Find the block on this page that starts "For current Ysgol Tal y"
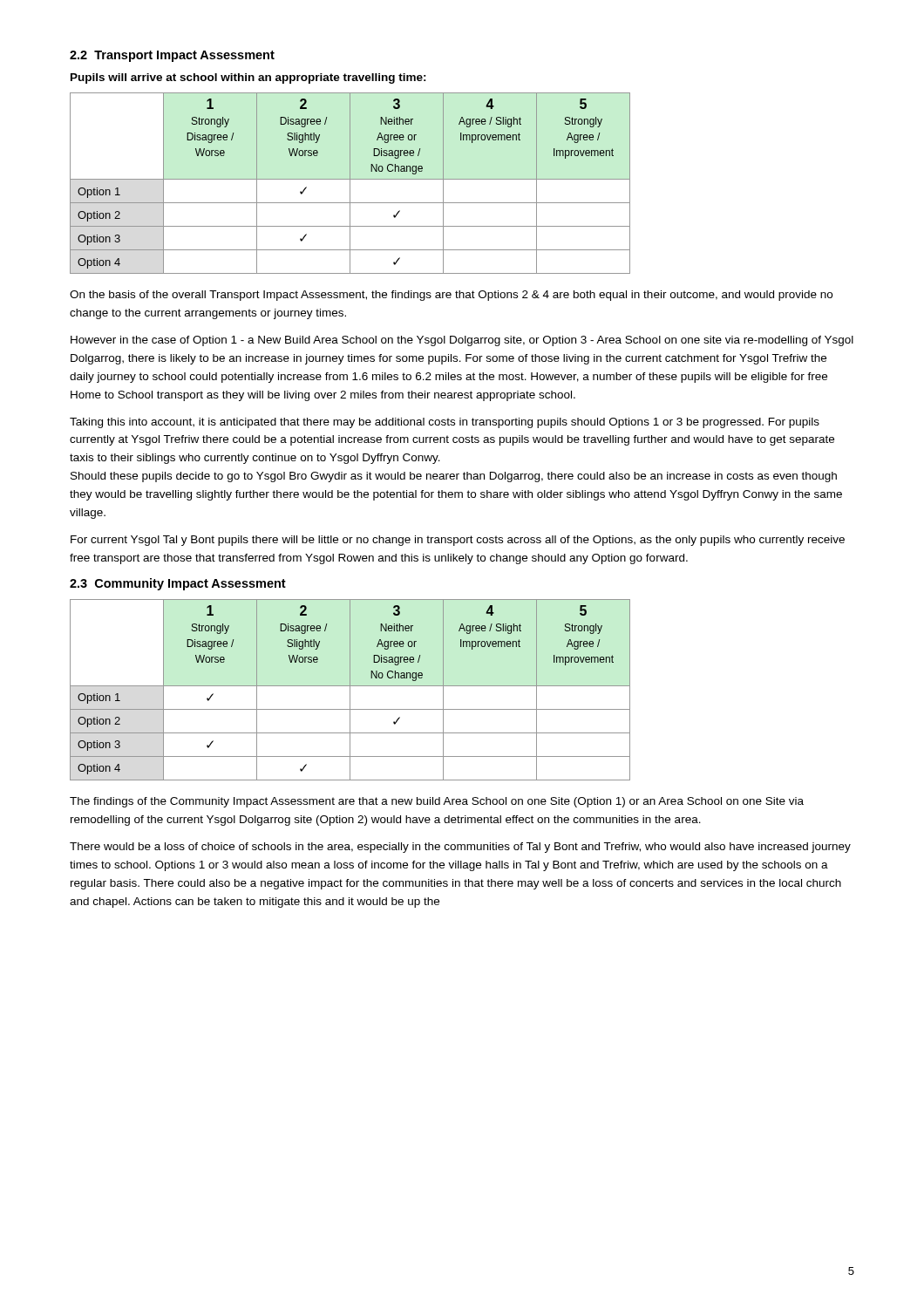The width and height of the screenshot is (924, 1308). tap(457, 549)
